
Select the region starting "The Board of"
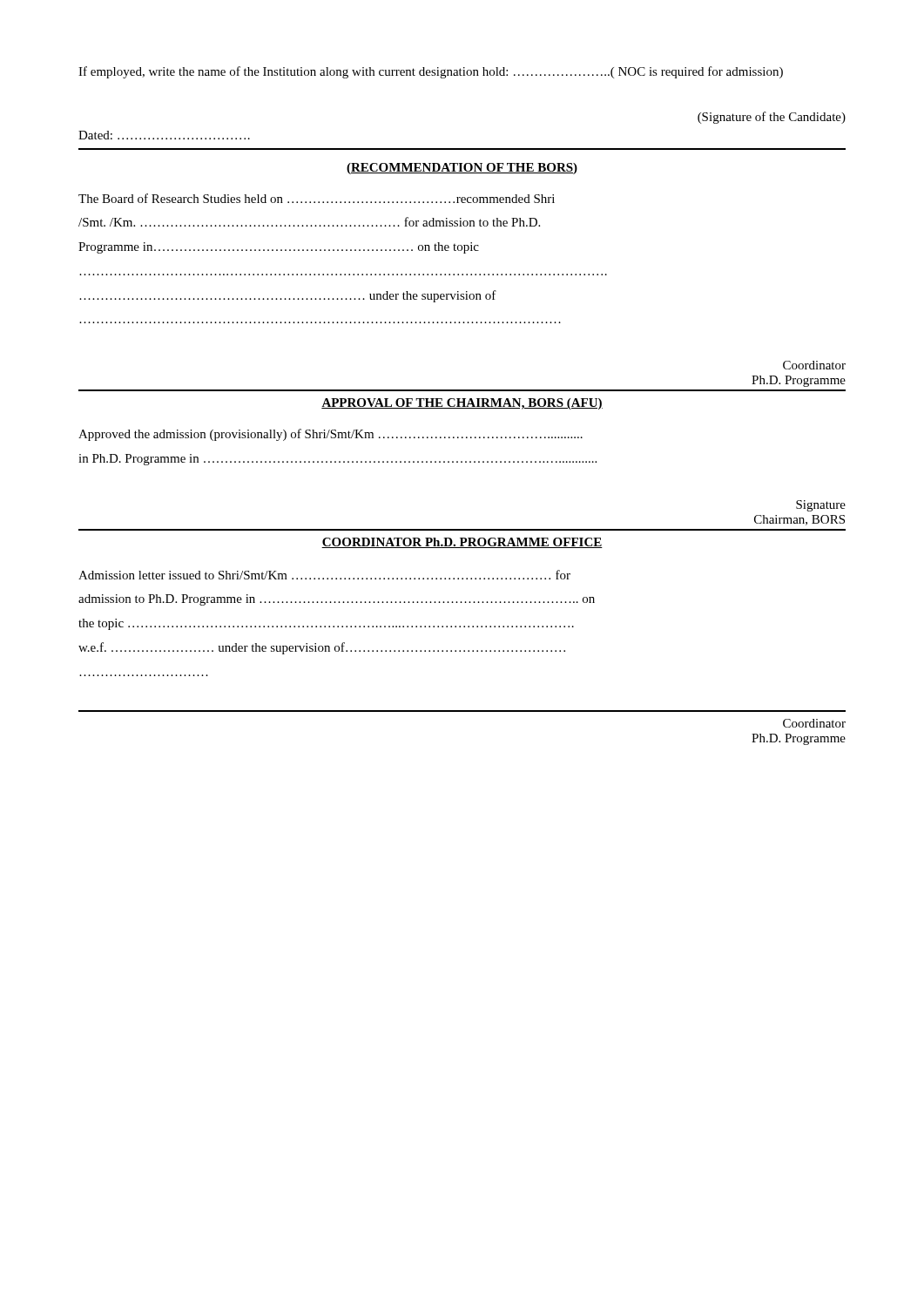tap(343, 259)
